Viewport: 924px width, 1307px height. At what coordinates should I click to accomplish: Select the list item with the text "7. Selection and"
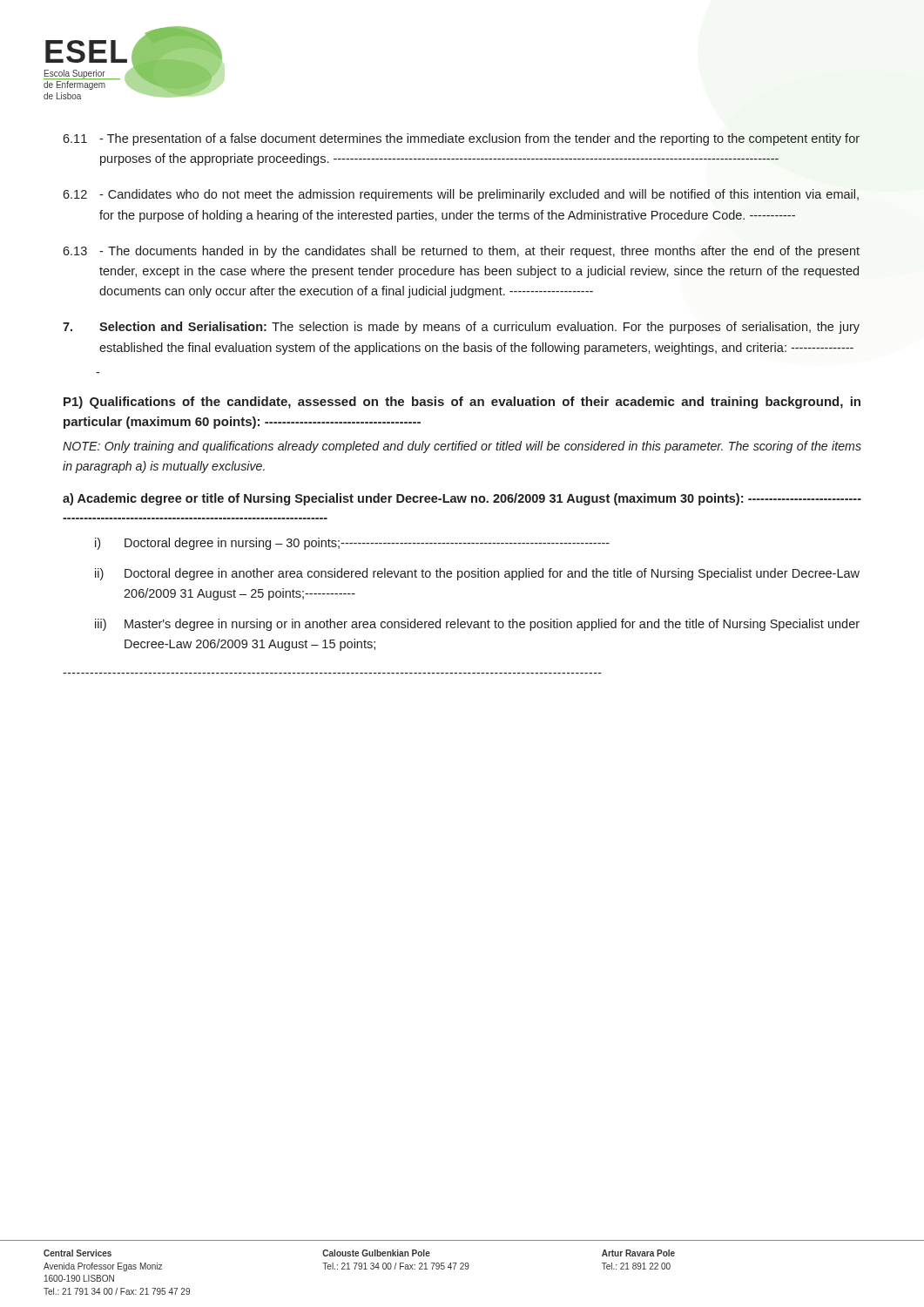(x=461, y=338)
